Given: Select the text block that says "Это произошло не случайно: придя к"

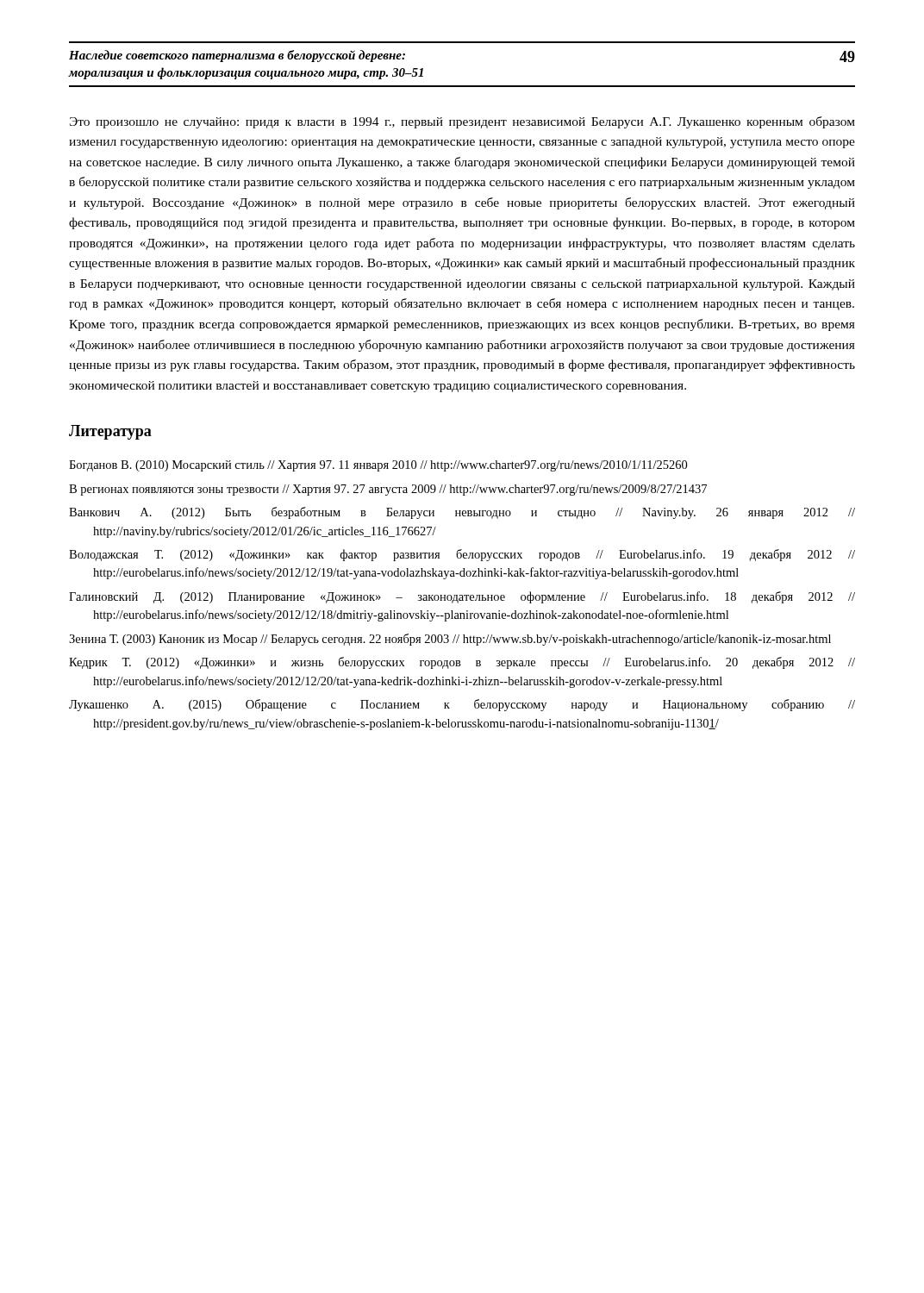Looking at the screenshot, I should coord(462,253).
